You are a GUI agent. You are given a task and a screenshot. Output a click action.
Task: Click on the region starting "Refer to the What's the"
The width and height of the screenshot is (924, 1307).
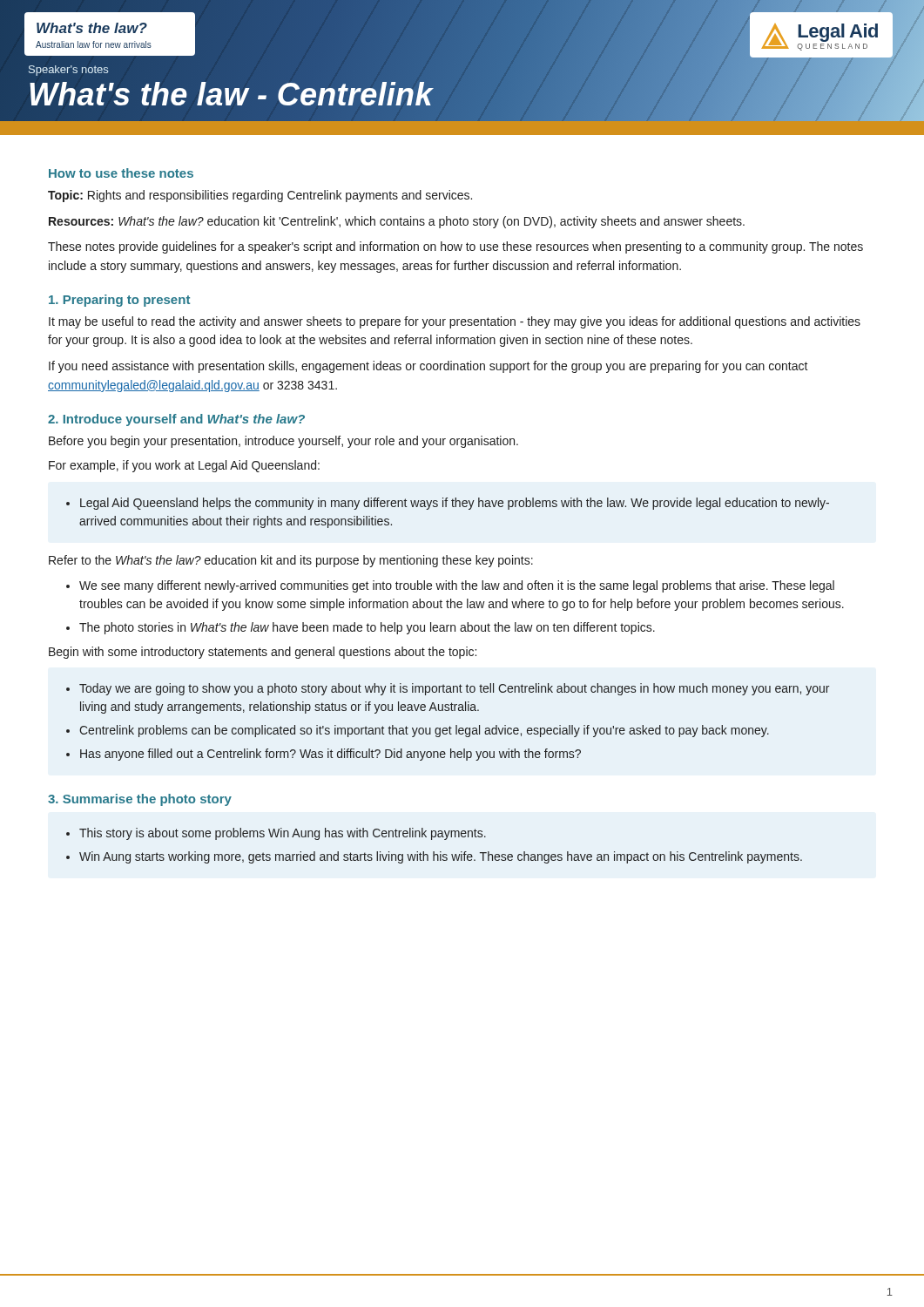291,560
